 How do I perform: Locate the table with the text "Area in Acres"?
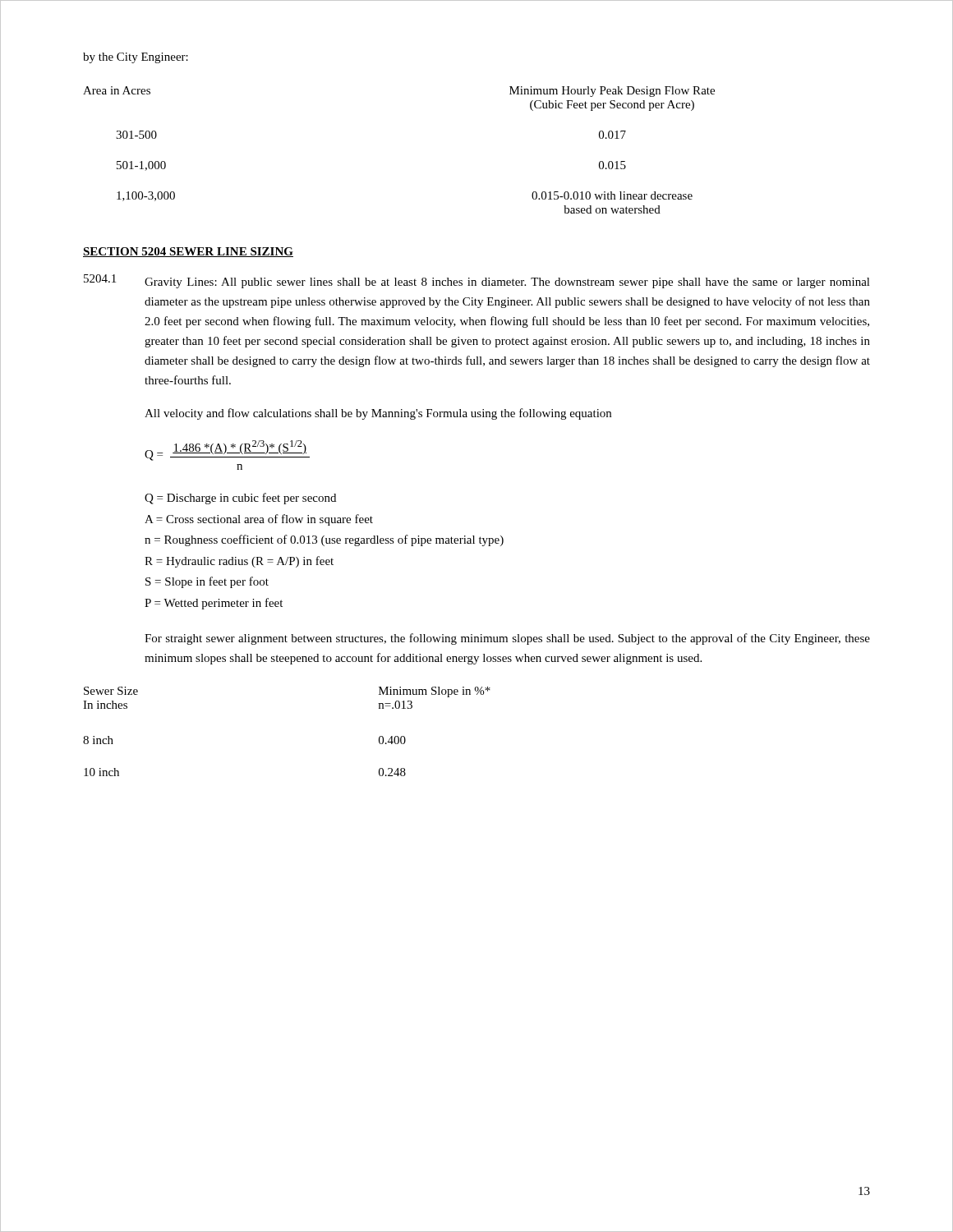tap(476, 150)
